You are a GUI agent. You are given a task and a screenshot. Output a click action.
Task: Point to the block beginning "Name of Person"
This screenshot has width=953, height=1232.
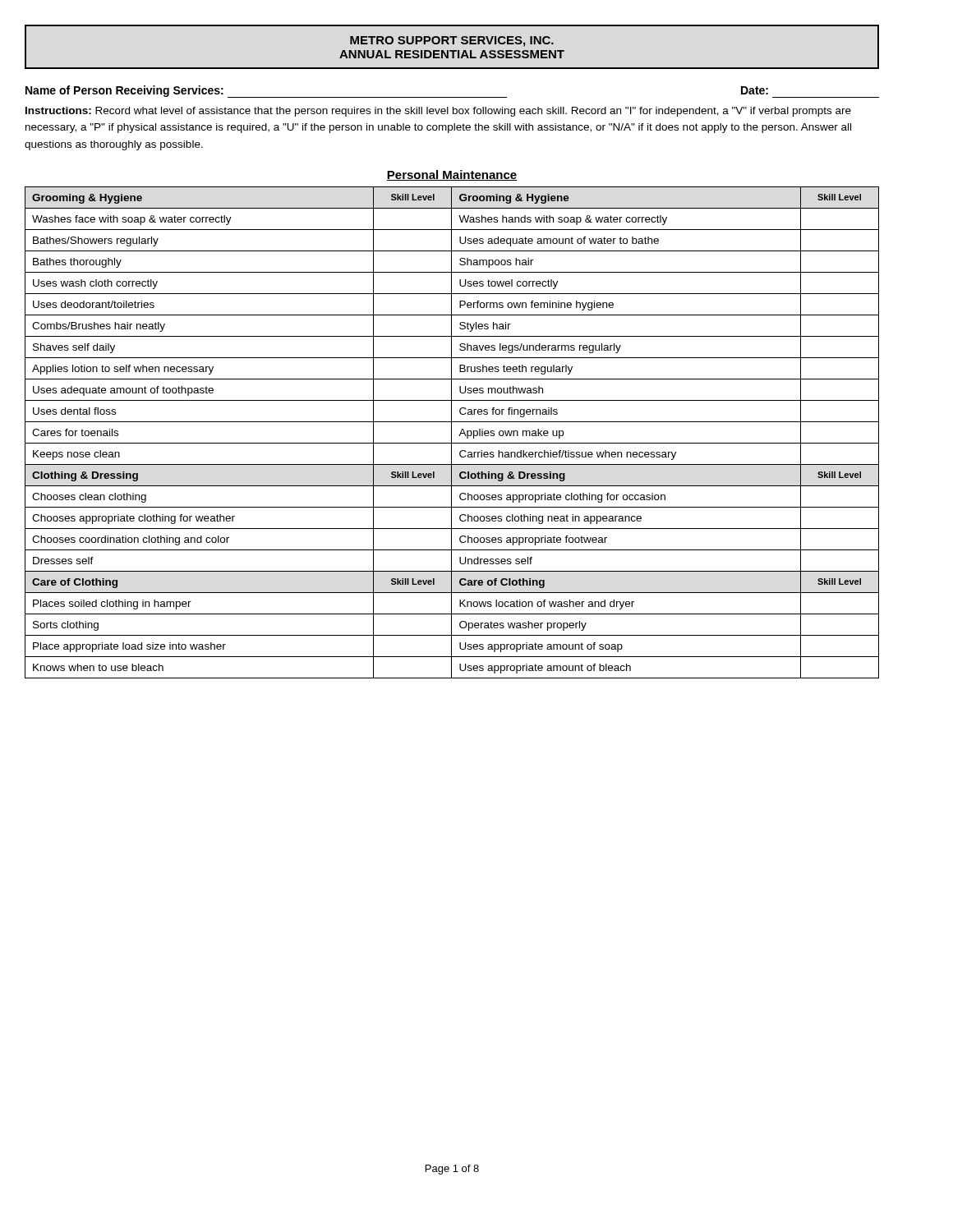point(452,91)
